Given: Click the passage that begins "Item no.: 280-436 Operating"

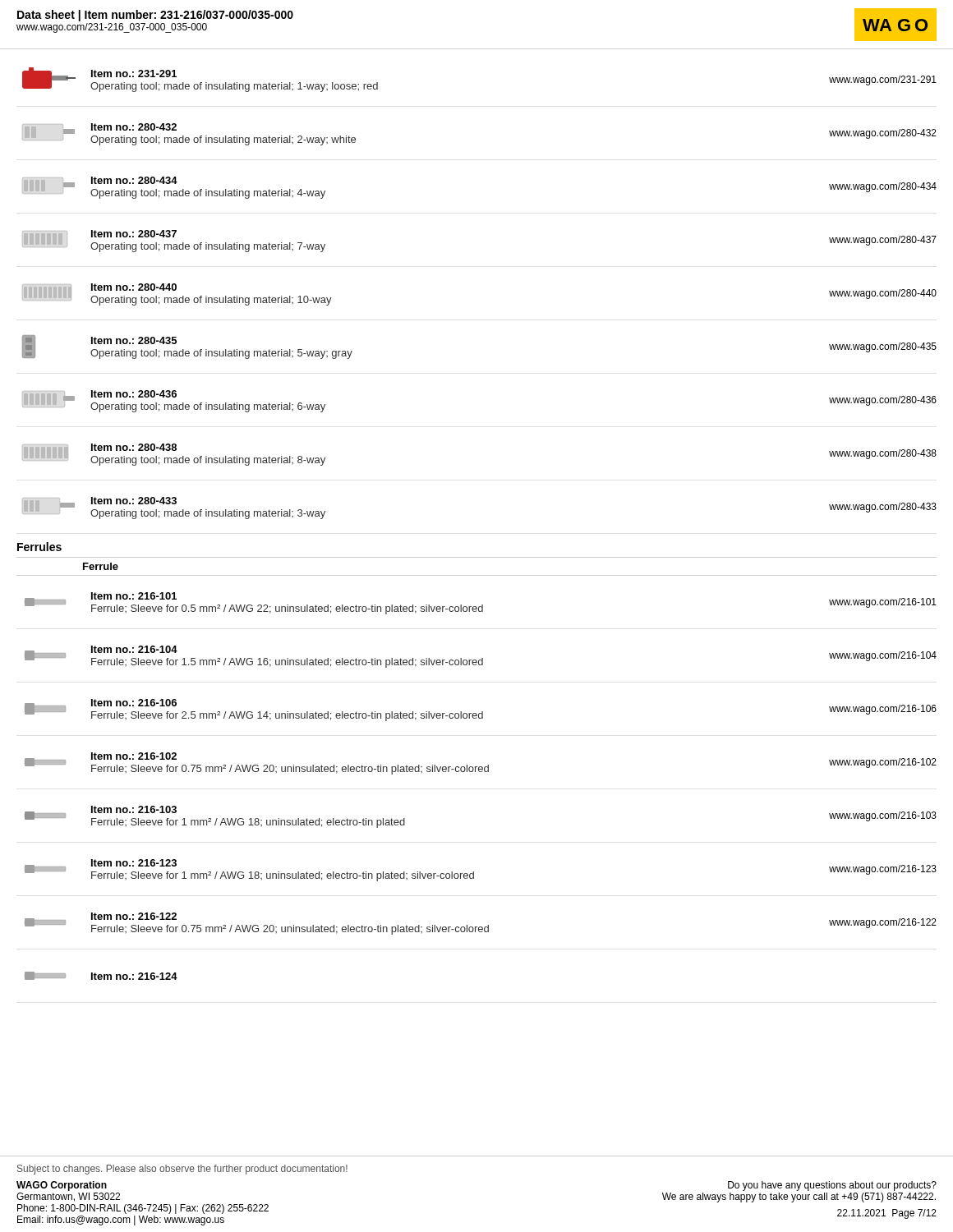Looking at the screenshot, I should click(x=159, y=405).
